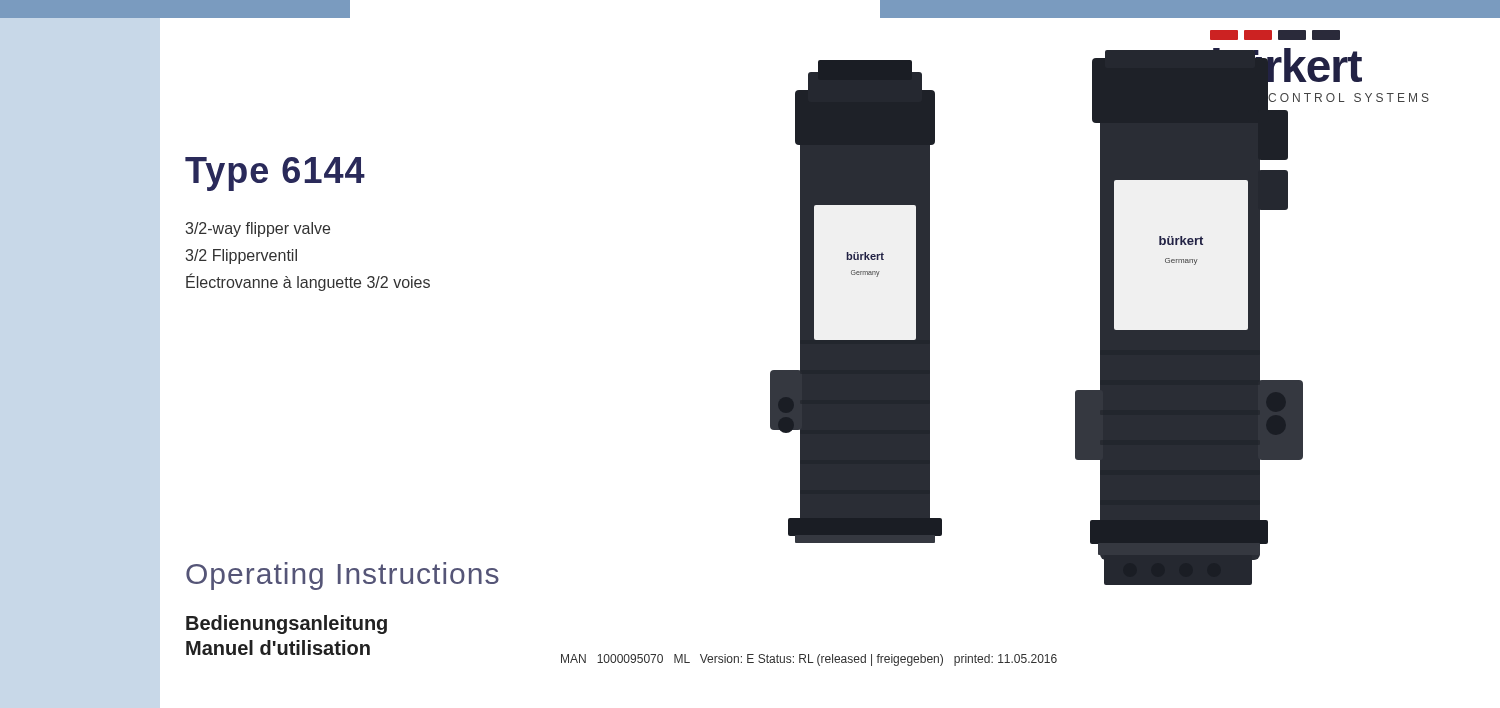Locate the text block starting "Type 6144"

[275, 171]
